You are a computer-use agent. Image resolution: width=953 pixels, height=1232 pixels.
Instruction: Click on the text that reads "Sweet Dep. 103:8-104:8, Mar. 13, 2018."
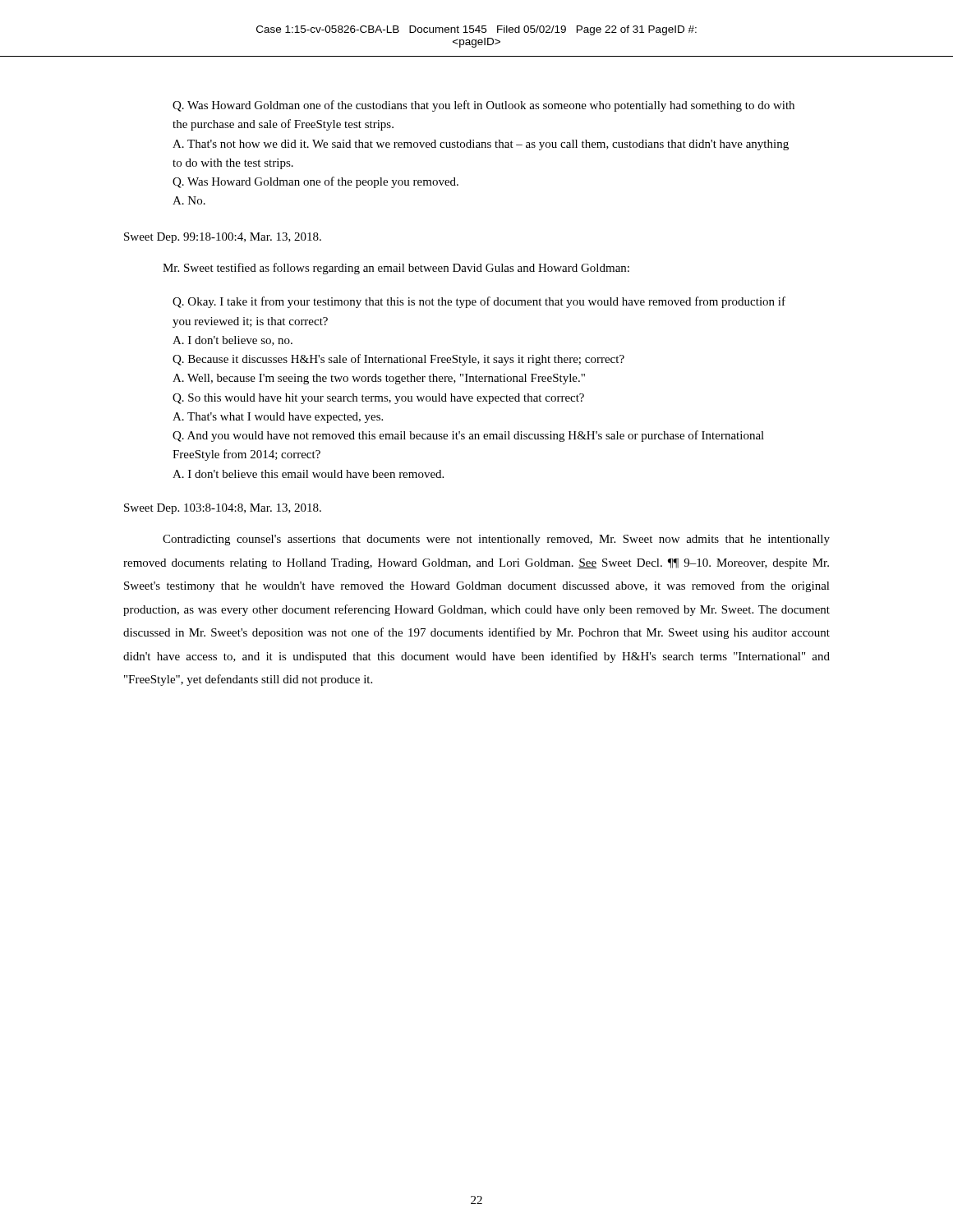pyautogui.click(x=222, y=507)
